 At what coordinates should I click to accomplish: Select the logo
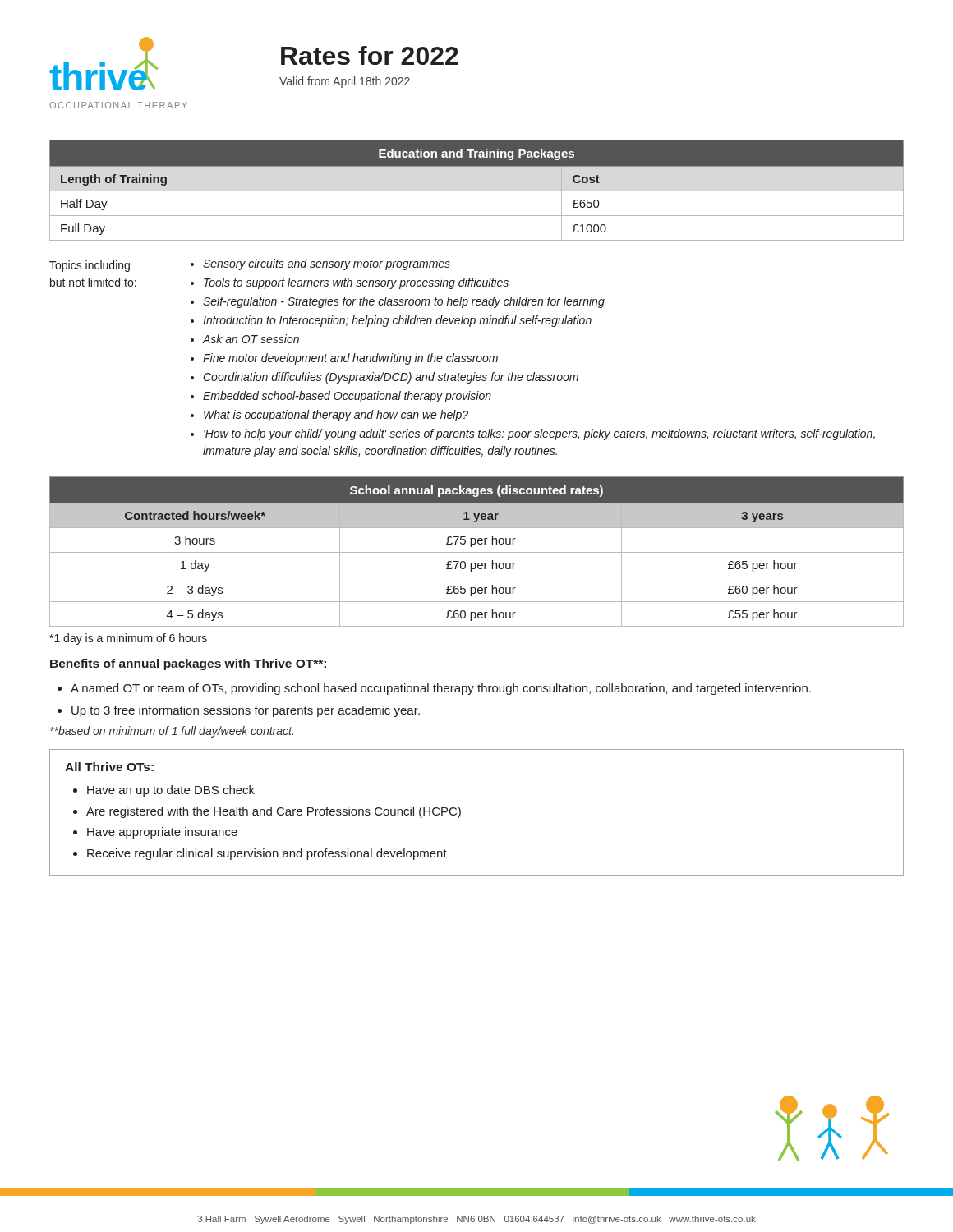pyautogui.click(x=140, y=74)
